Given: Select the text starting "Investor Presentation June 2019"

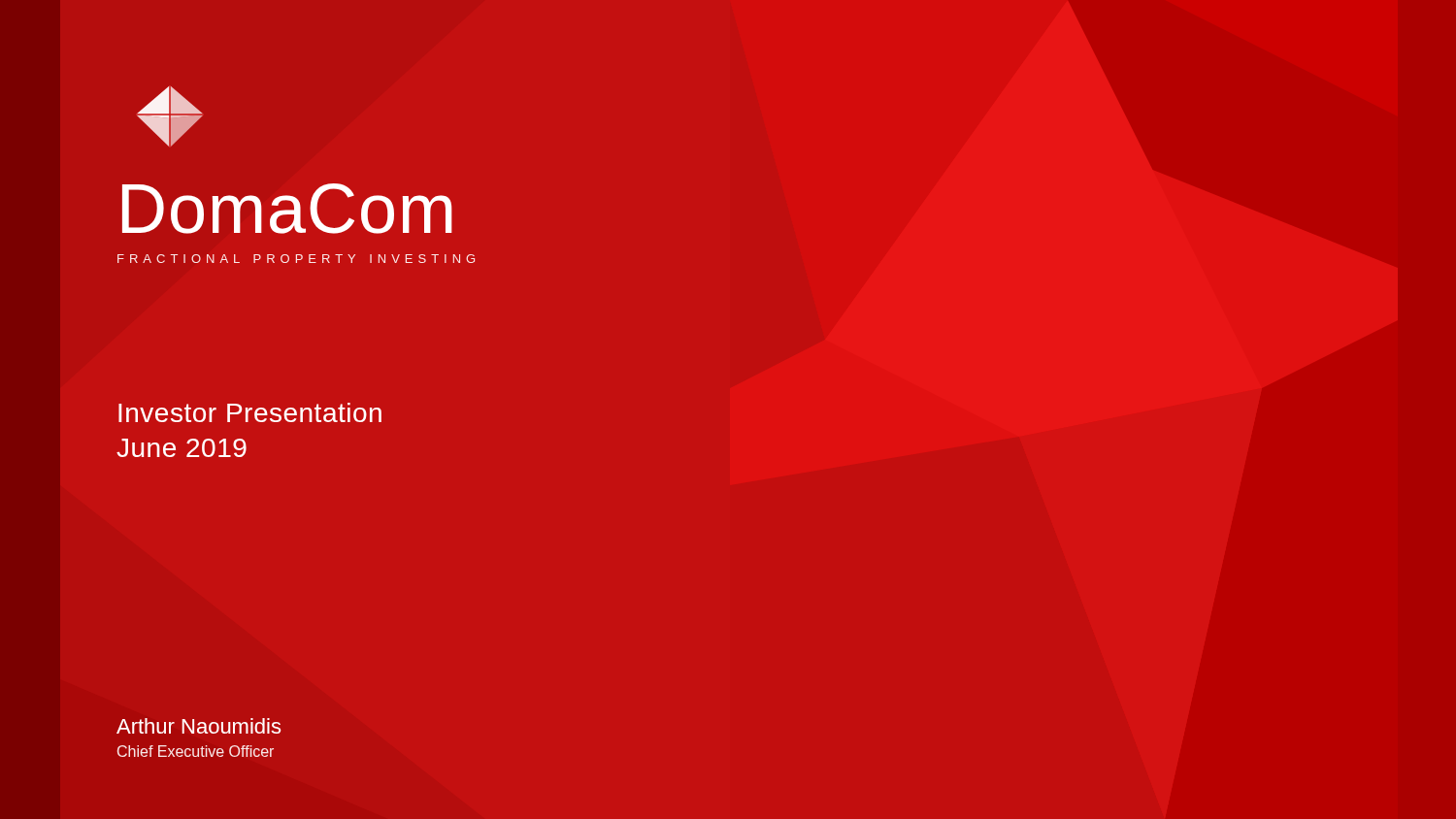Looking at the screenshot, I should [x=250, y=431].
